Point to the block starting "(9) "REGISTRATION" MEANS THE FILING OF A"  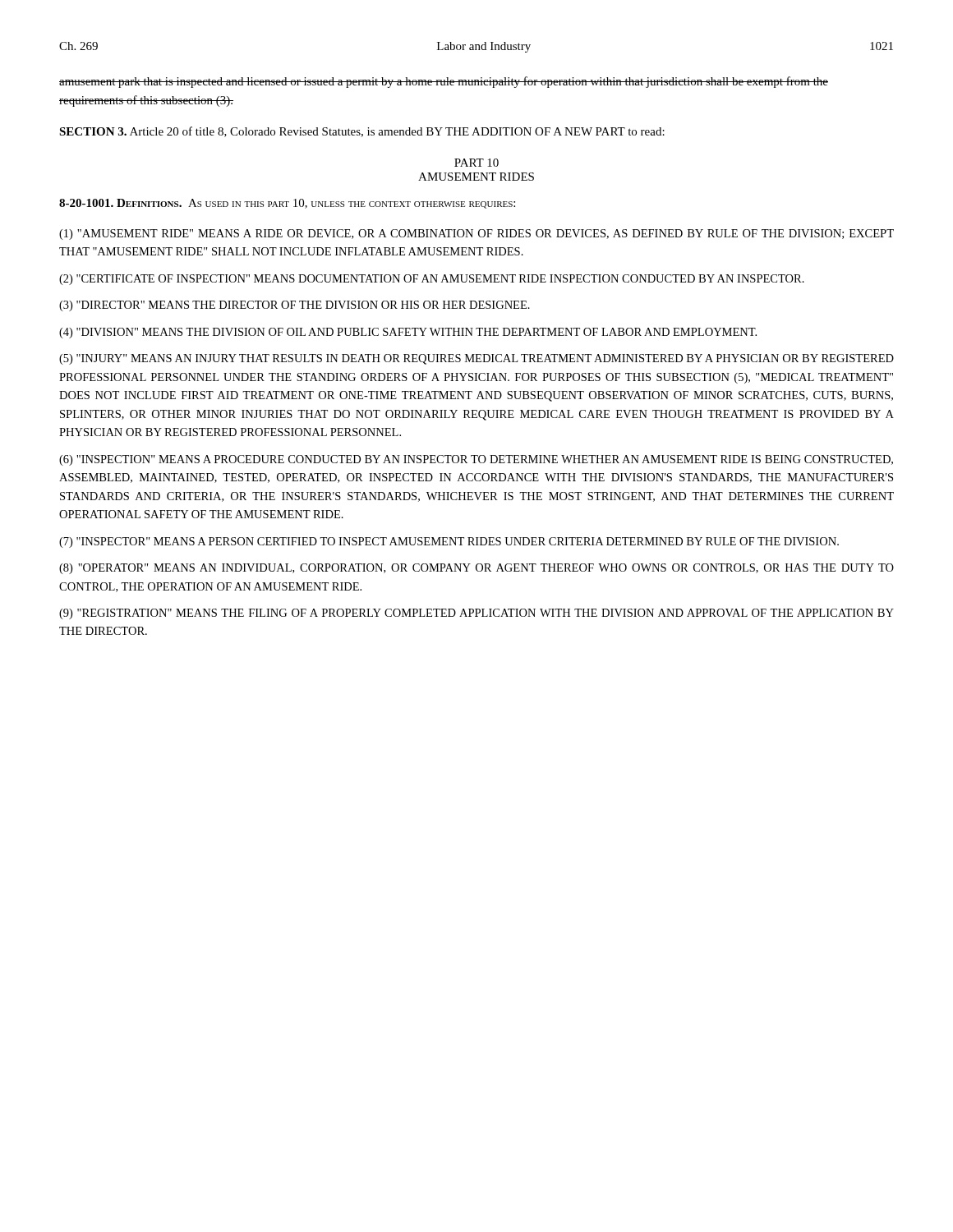tap(476, 622)
